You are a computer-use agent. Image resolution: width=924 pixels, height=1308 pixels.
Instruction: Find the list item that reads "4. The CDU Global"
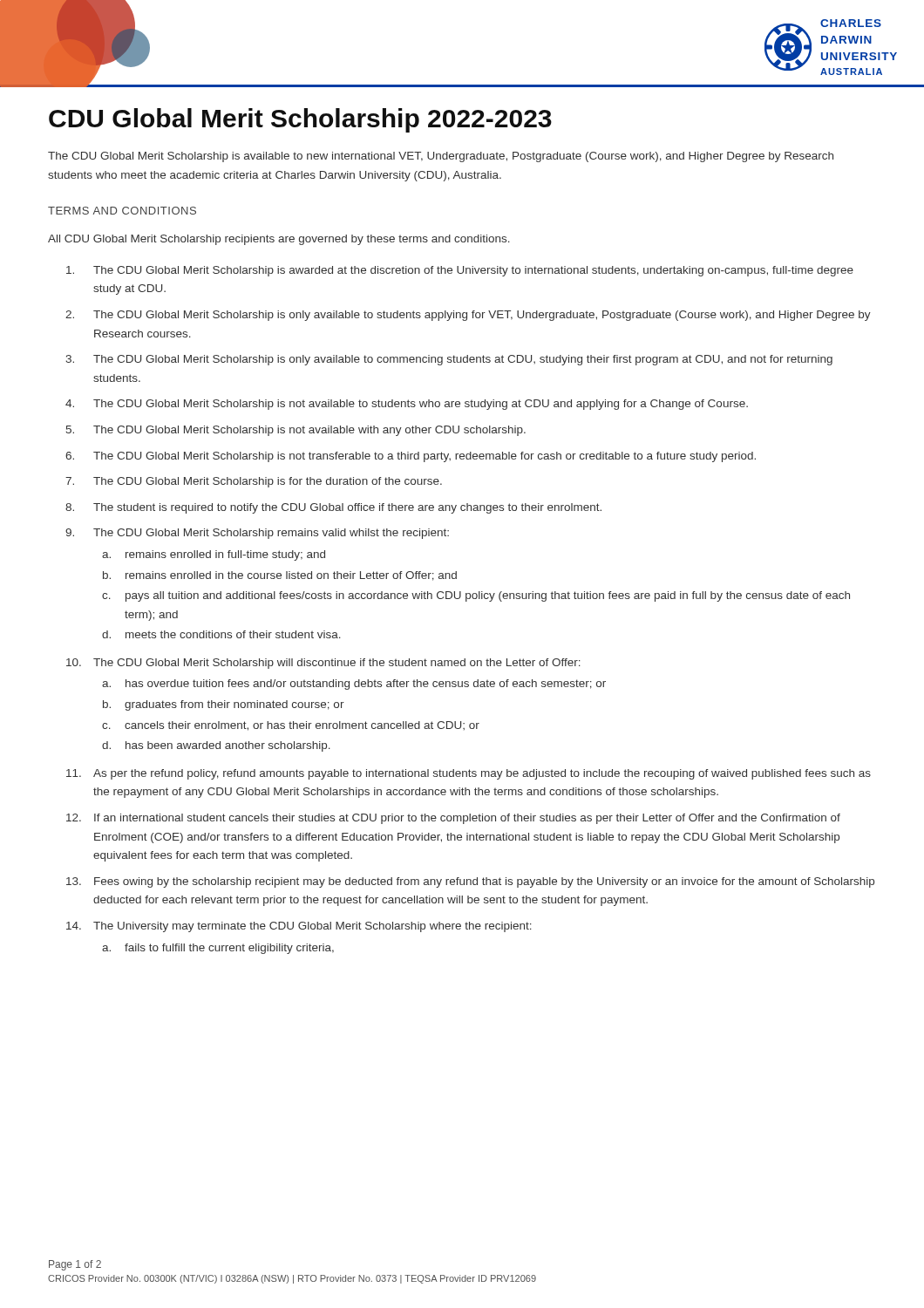pos(407,404)
